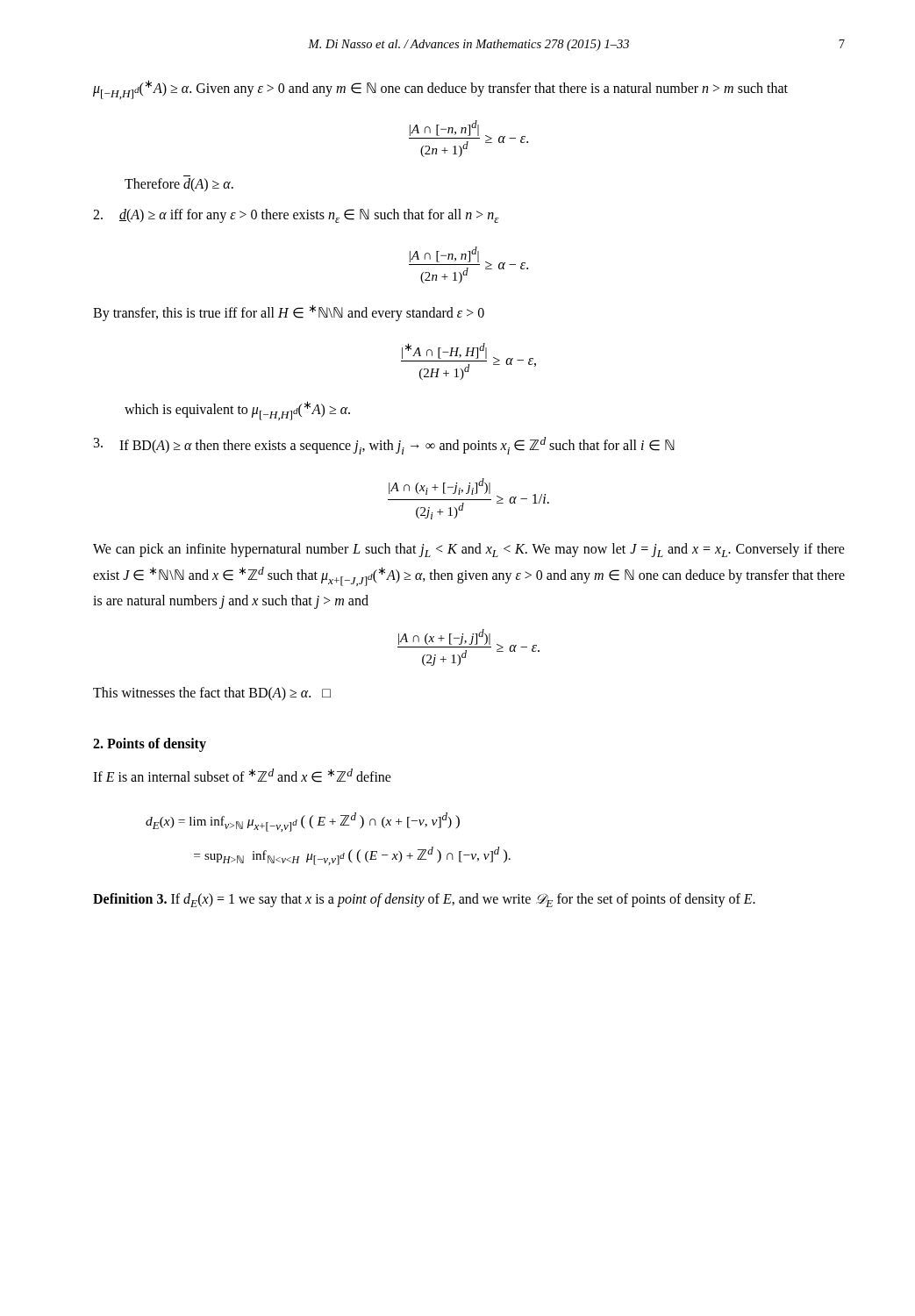
Task: Click on the passage starting "This witnesses the fact that BD(A) ≥"
Action: click(x=212, y=693)
